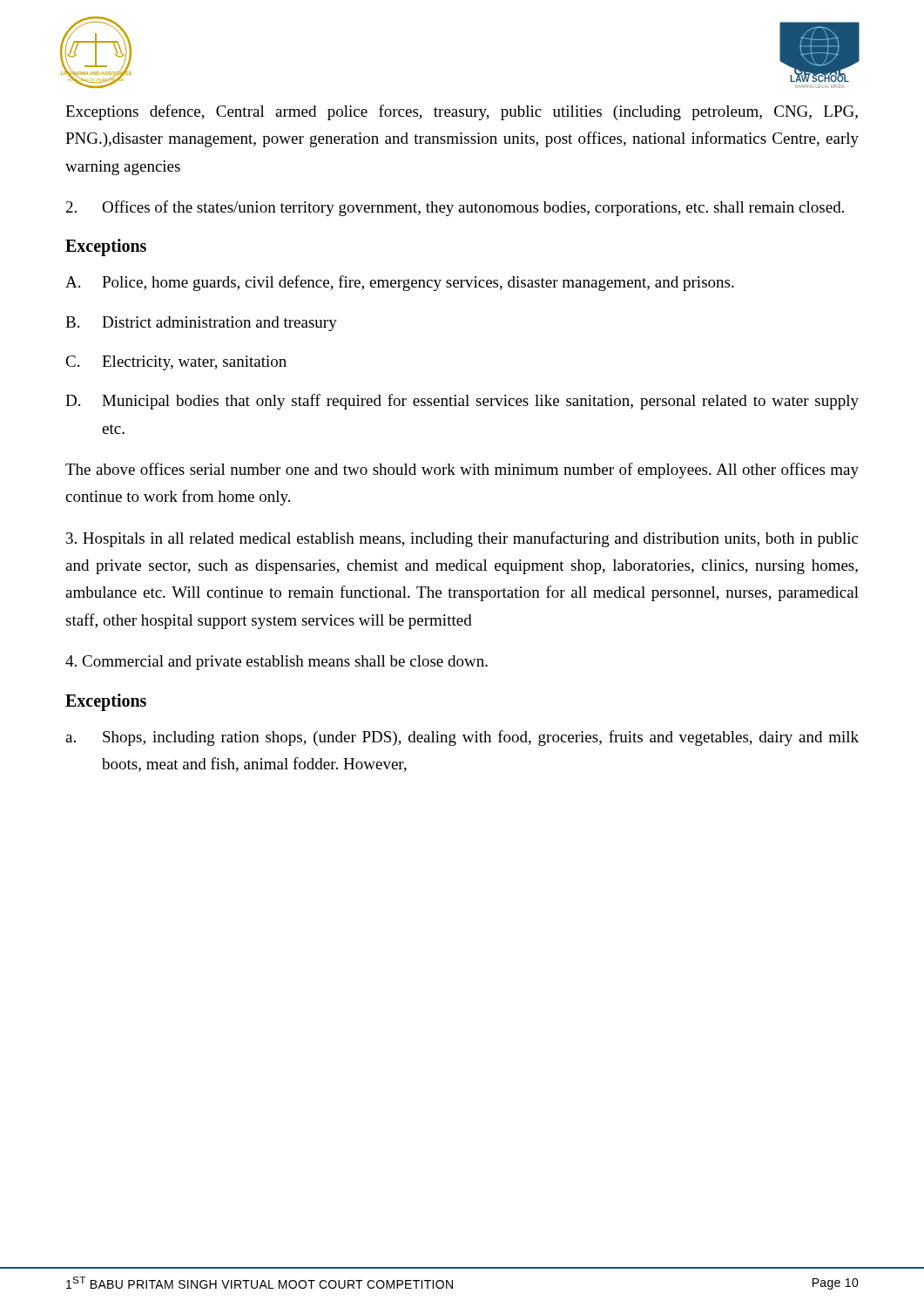This screenshot has width=924, height=1307.
Task: Navigate to the passage starting "Exceptions defence, Central armed police forces, treasury,"
Action: point(462,138)
